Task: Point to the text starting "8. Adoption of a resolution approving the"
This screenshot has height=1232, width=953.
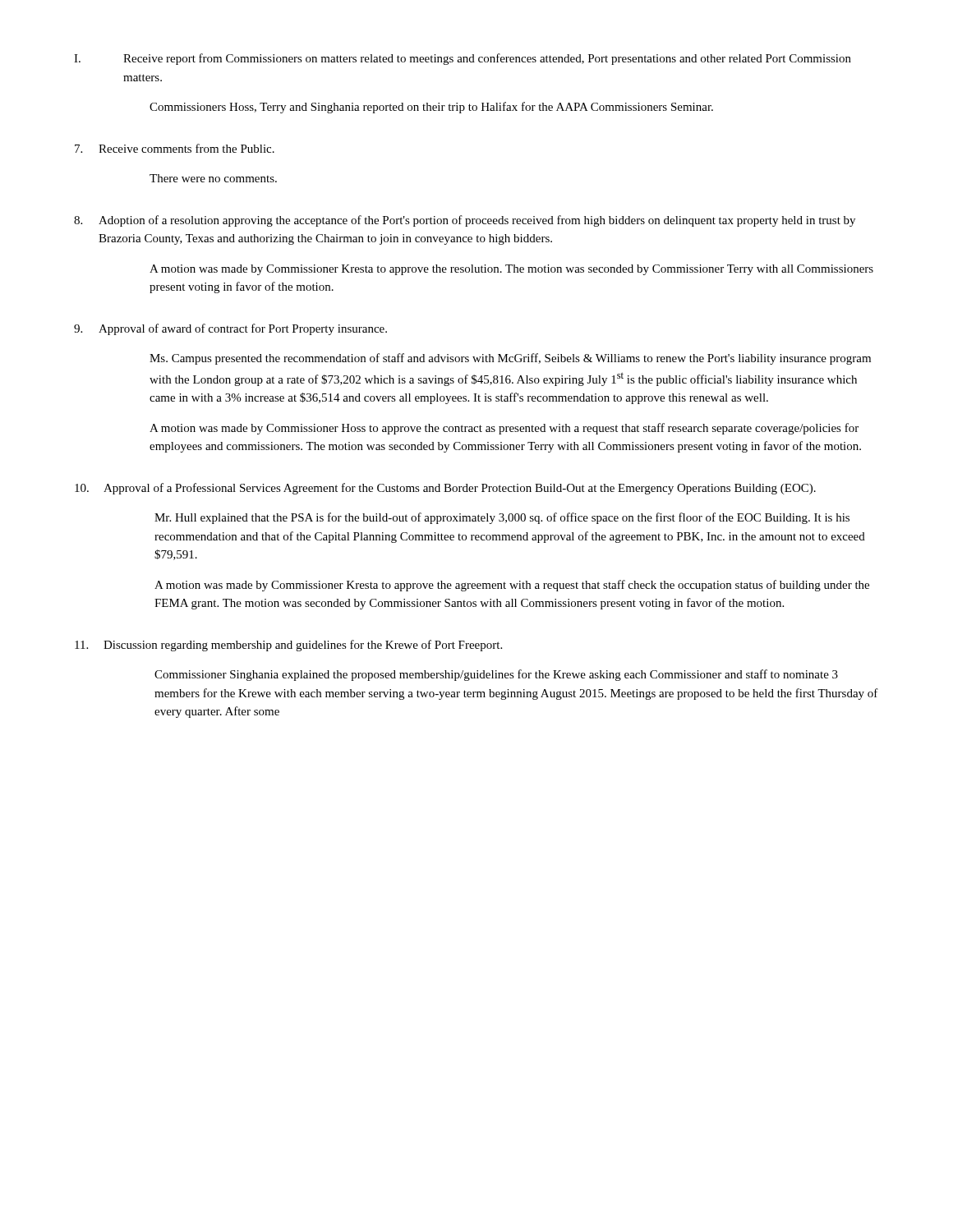Action: click(x=476, y=229)
